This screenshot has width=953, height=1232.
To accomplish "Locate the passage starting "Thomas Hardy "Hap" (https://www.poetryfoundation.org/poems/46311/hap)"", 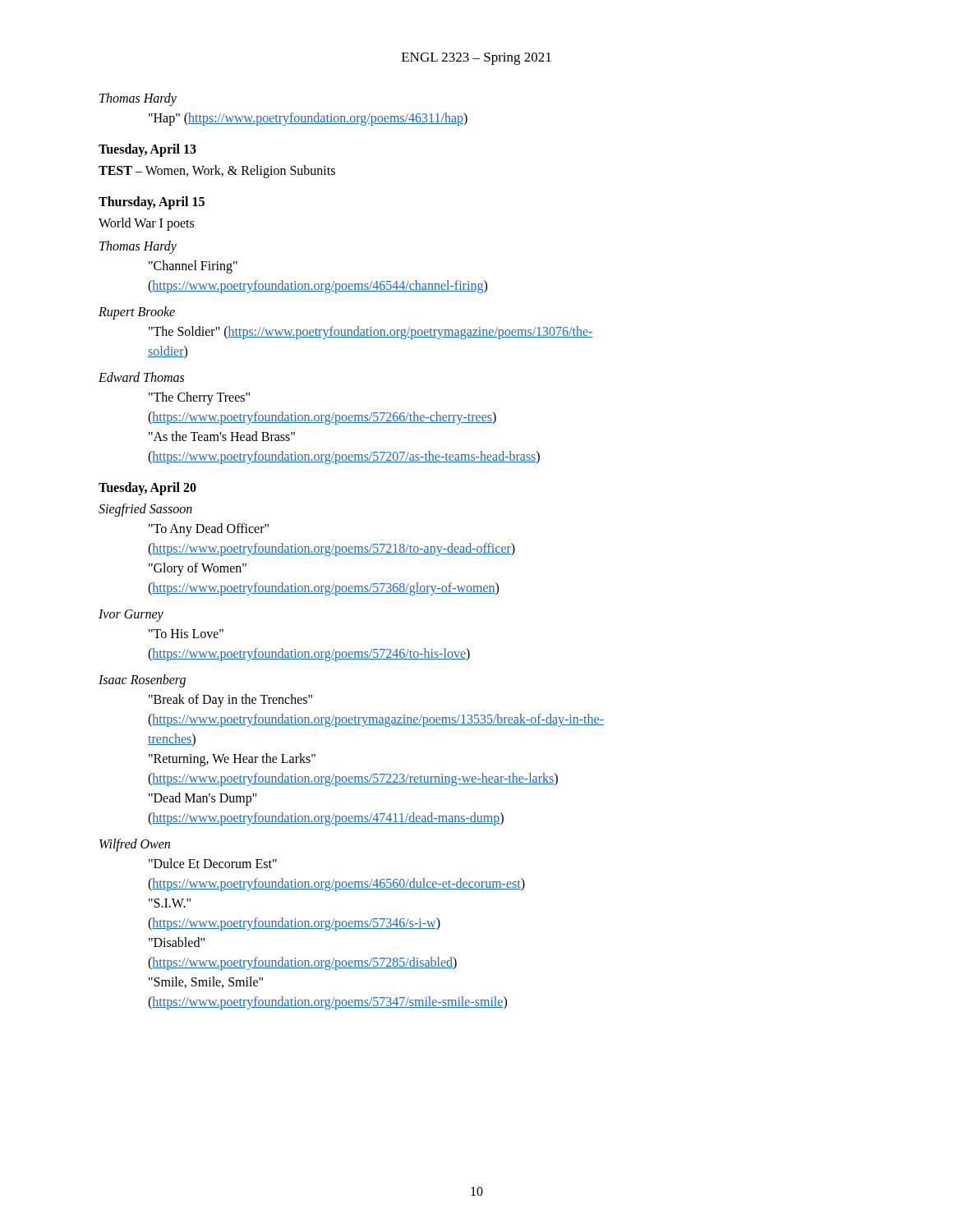I will coord(476,108).
